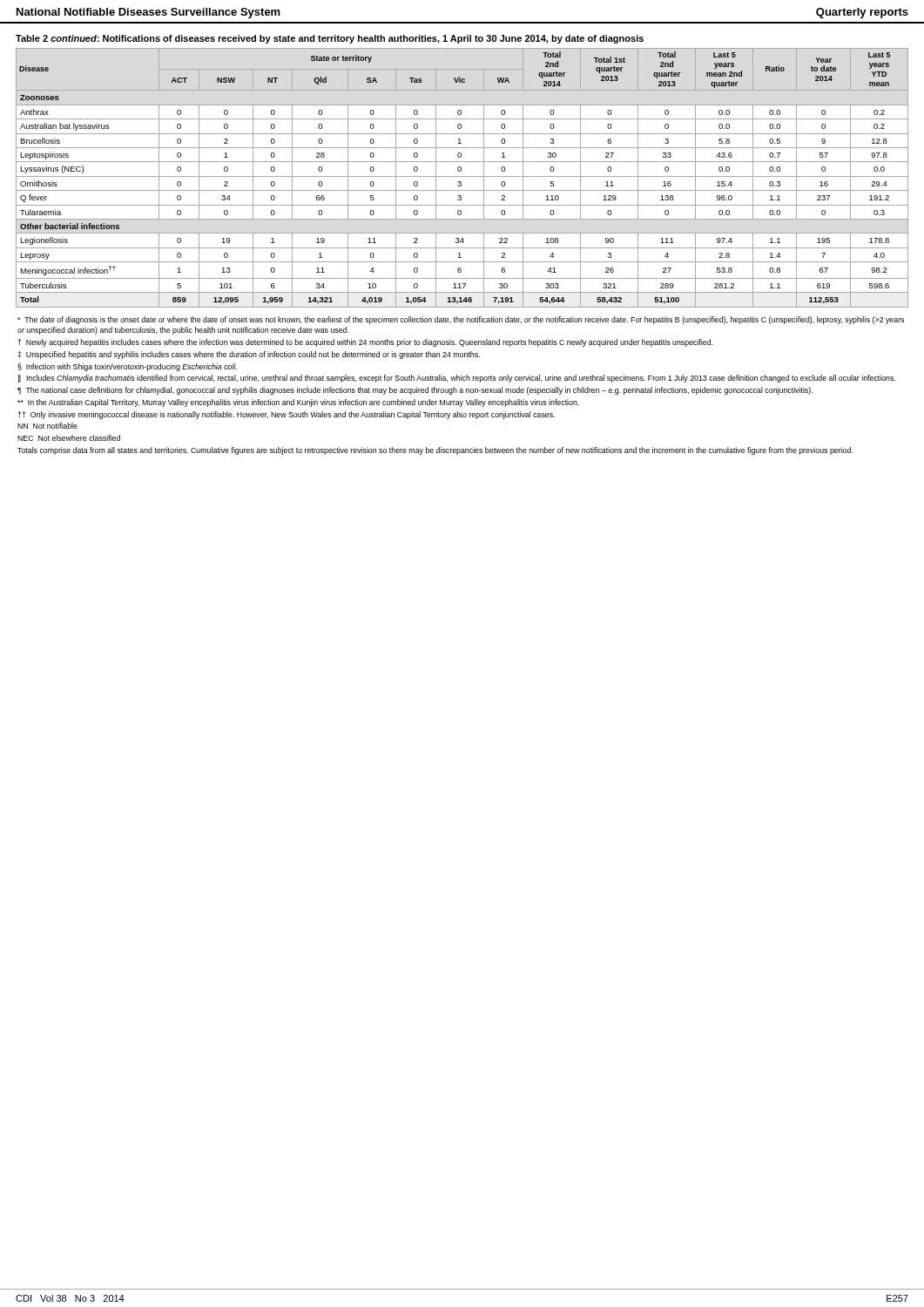This screenshot has width=924, height=1307.
Task: Click on the table containing "Total 2nd quarter 2013"
Action: (462, 178)
